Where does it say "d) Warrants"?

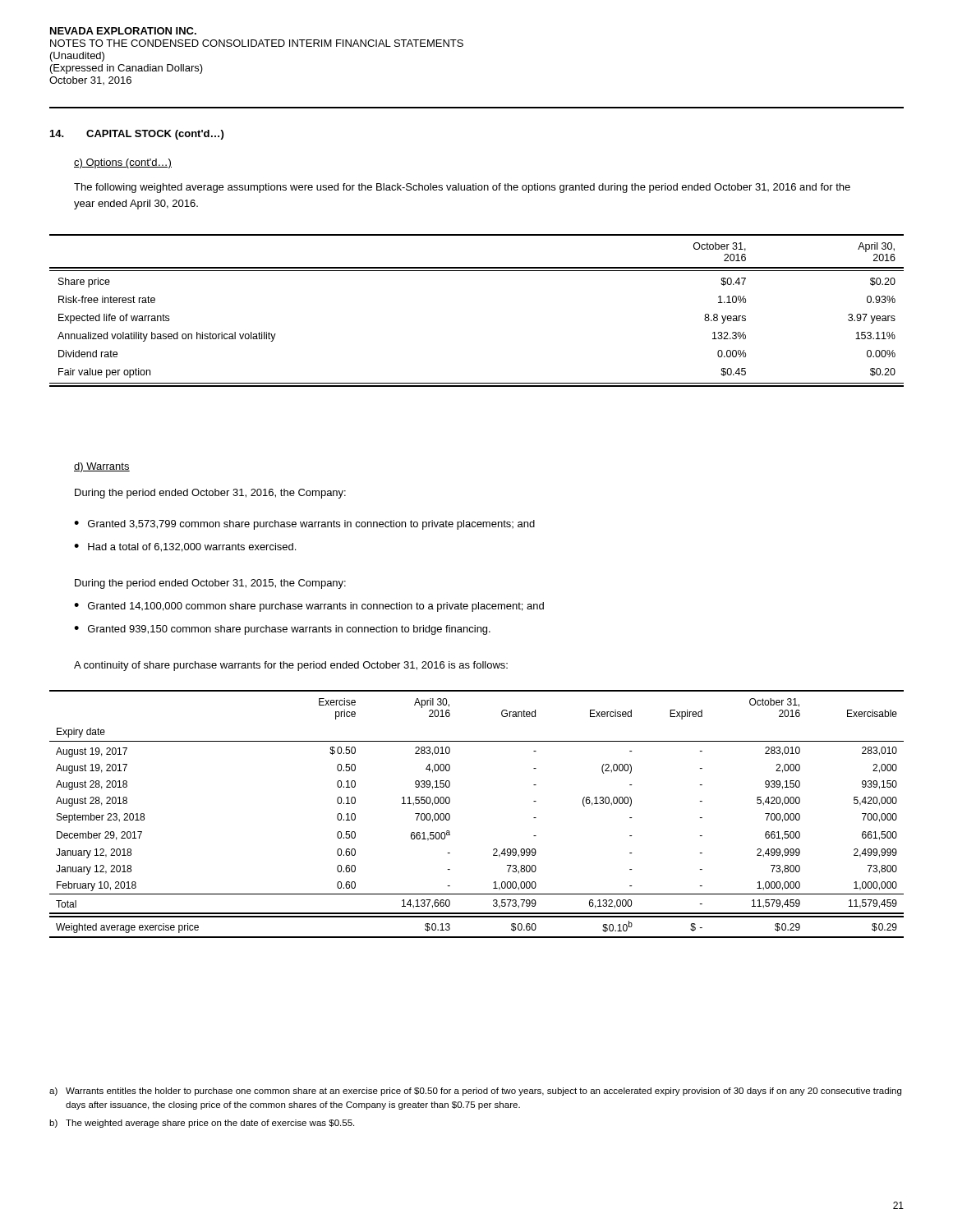click(x=102, y=466)
